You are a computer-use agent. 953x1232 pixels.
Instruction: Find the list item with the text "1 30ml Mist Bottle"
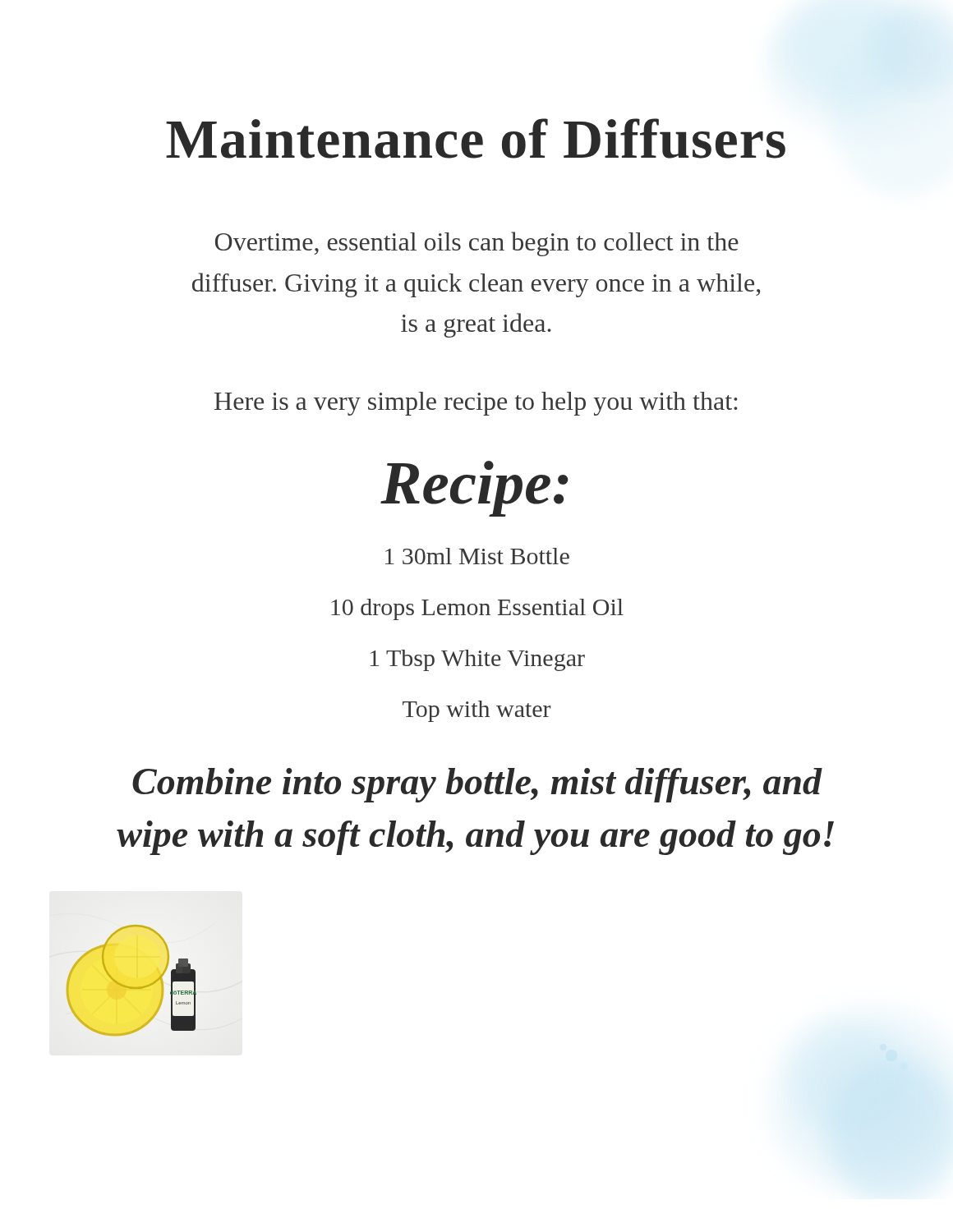pyautogui.click(x=476, y=556)
